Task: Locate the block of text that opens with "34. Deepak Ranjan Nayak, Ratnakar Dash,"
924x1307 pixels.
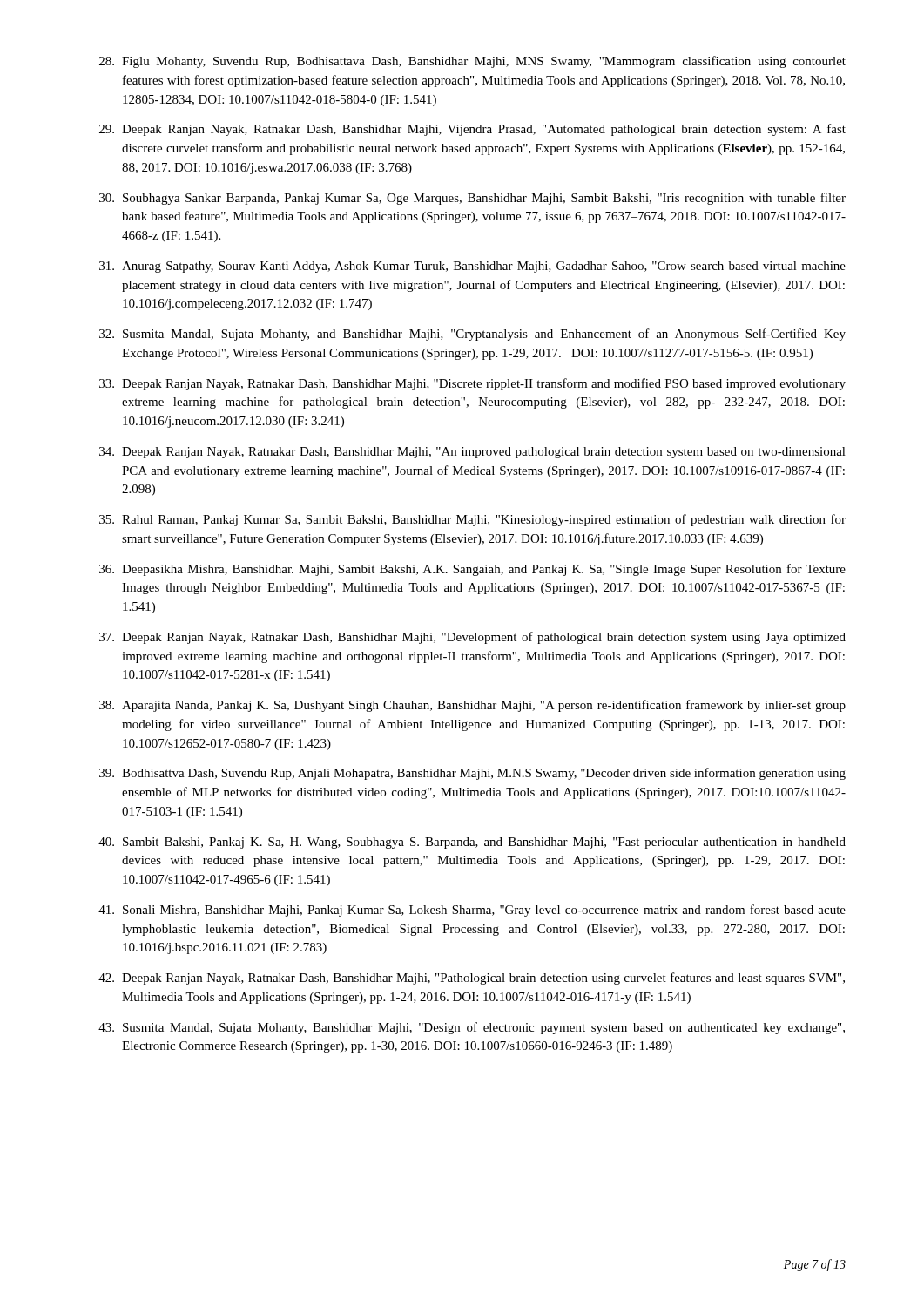Action: (x=462, y=471)
